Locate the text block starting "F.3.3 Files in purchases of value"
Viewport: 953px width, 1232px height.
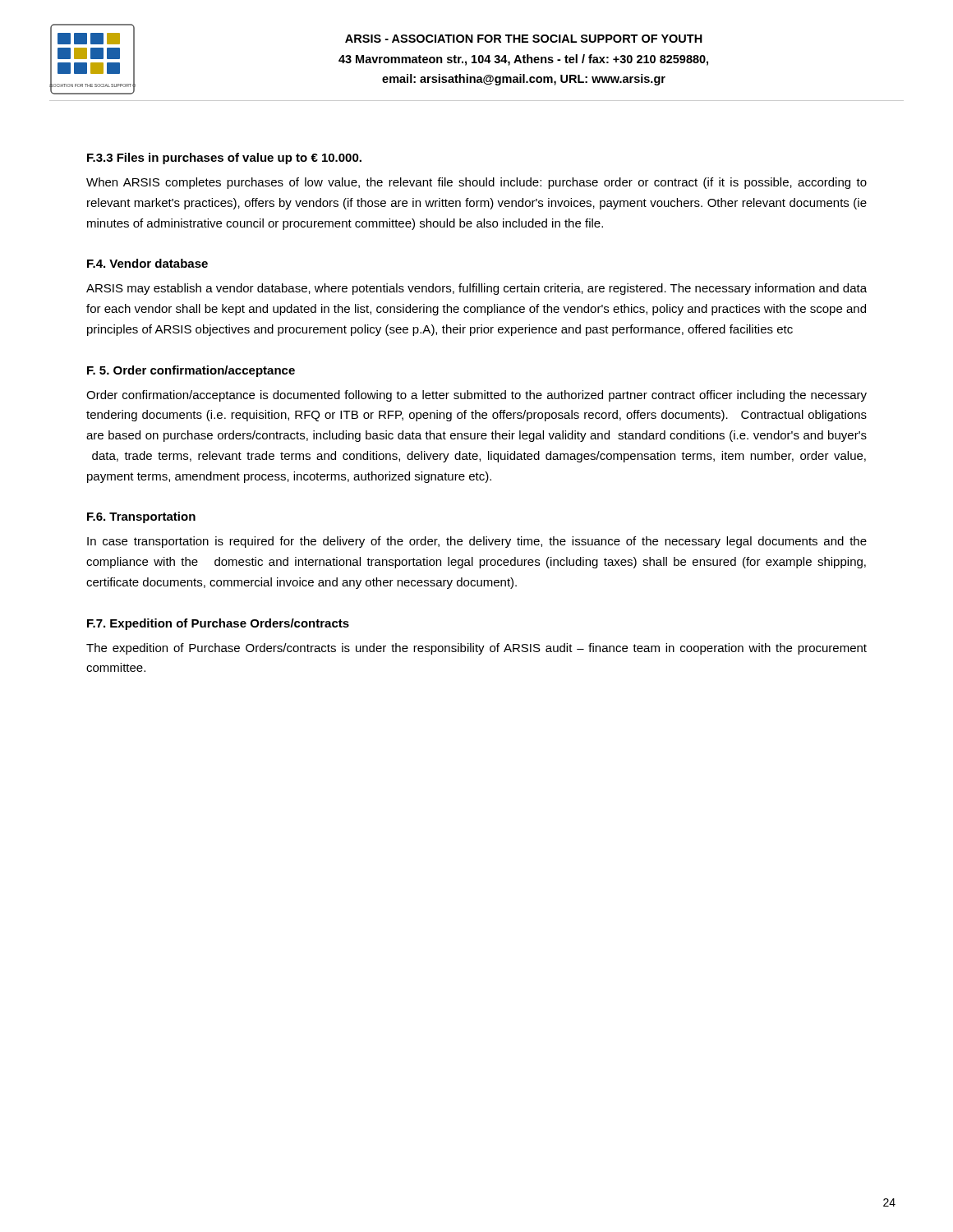(x=224, y=157)
